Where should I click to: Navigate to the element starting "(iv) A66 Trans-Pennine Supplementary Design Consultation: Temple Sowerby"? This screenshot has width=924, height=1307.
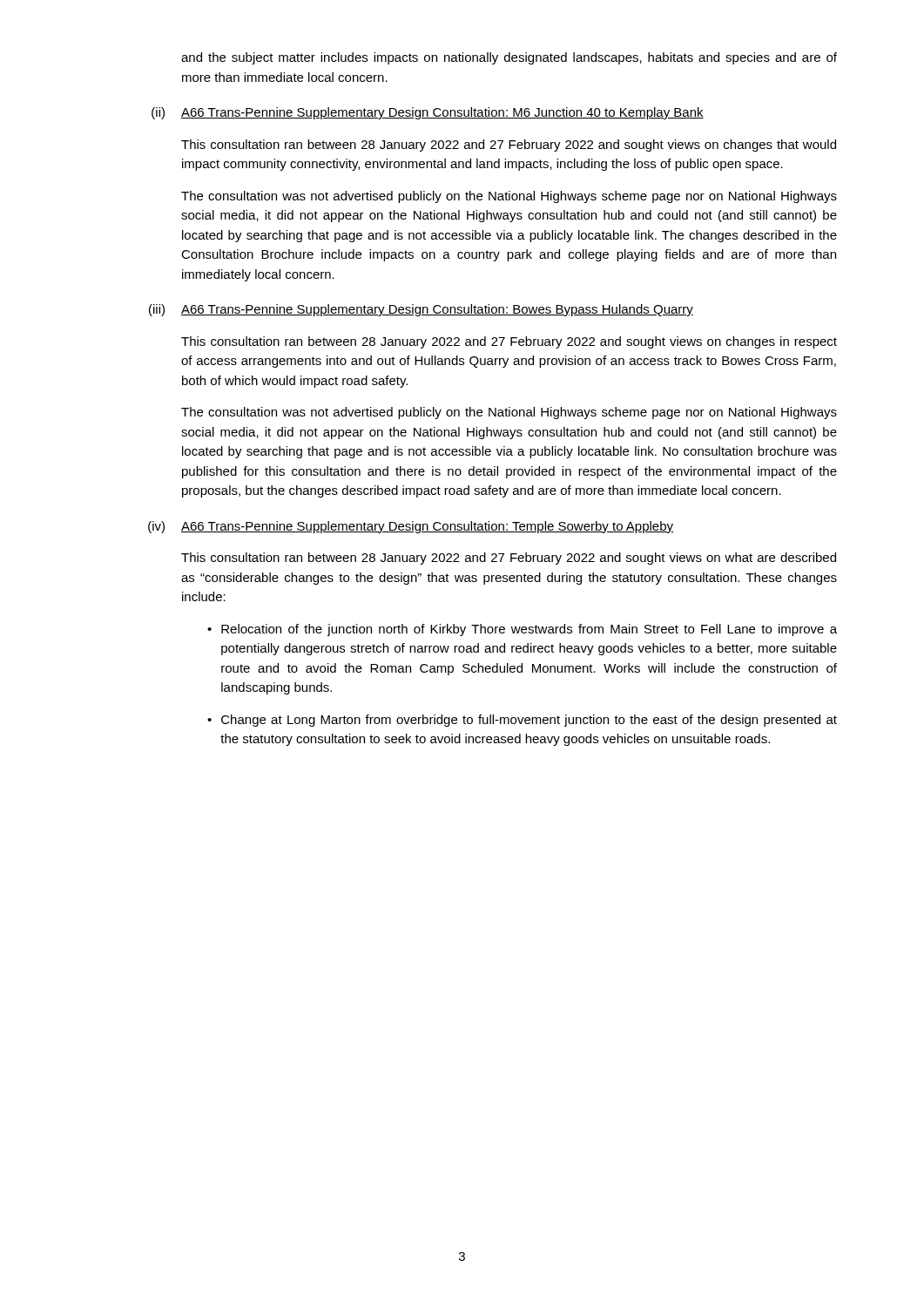click(475, 526)
